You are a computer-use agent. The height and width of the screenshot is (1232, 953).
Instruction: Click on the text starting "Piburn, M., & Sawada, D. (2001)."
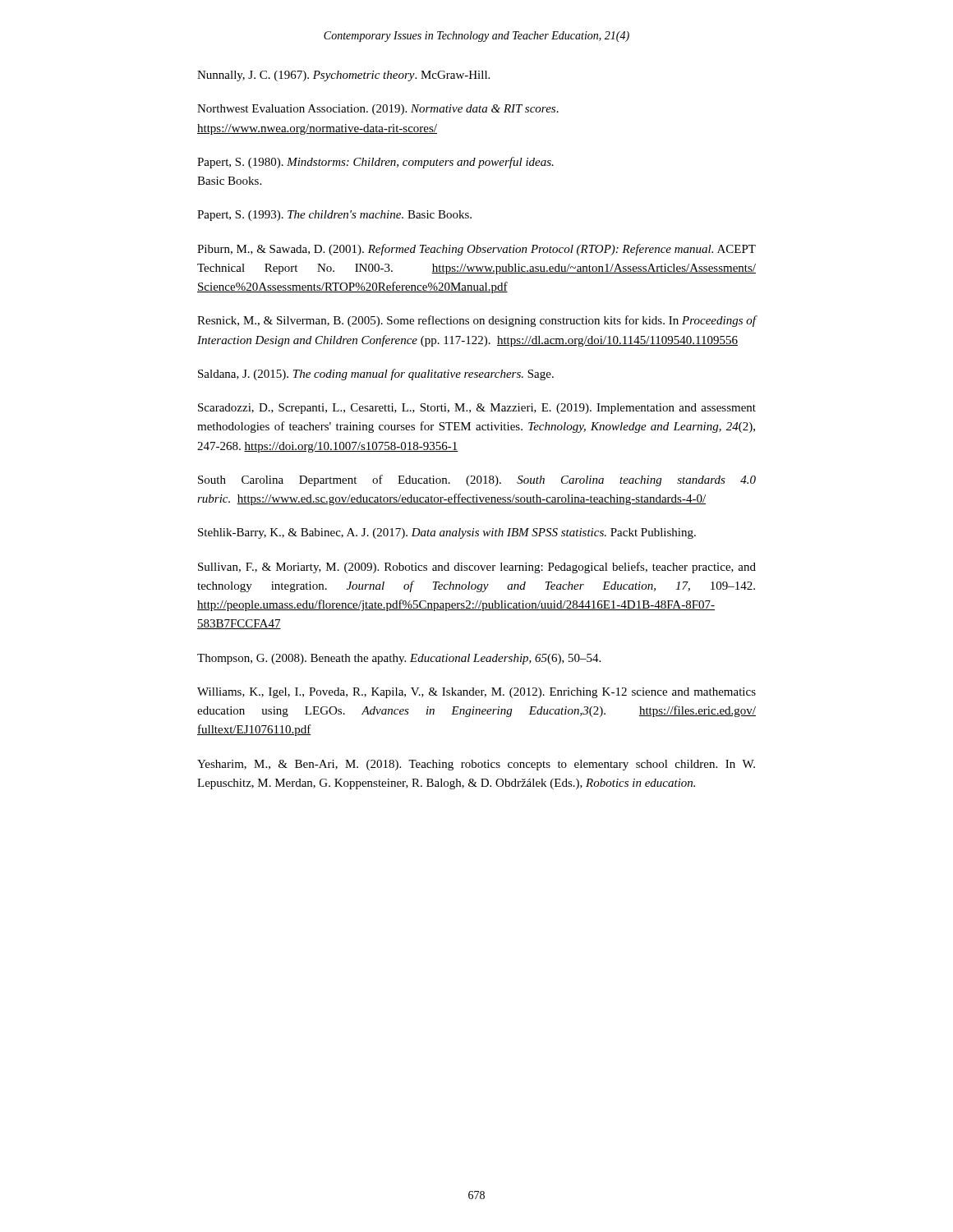(x=476, y=268)
